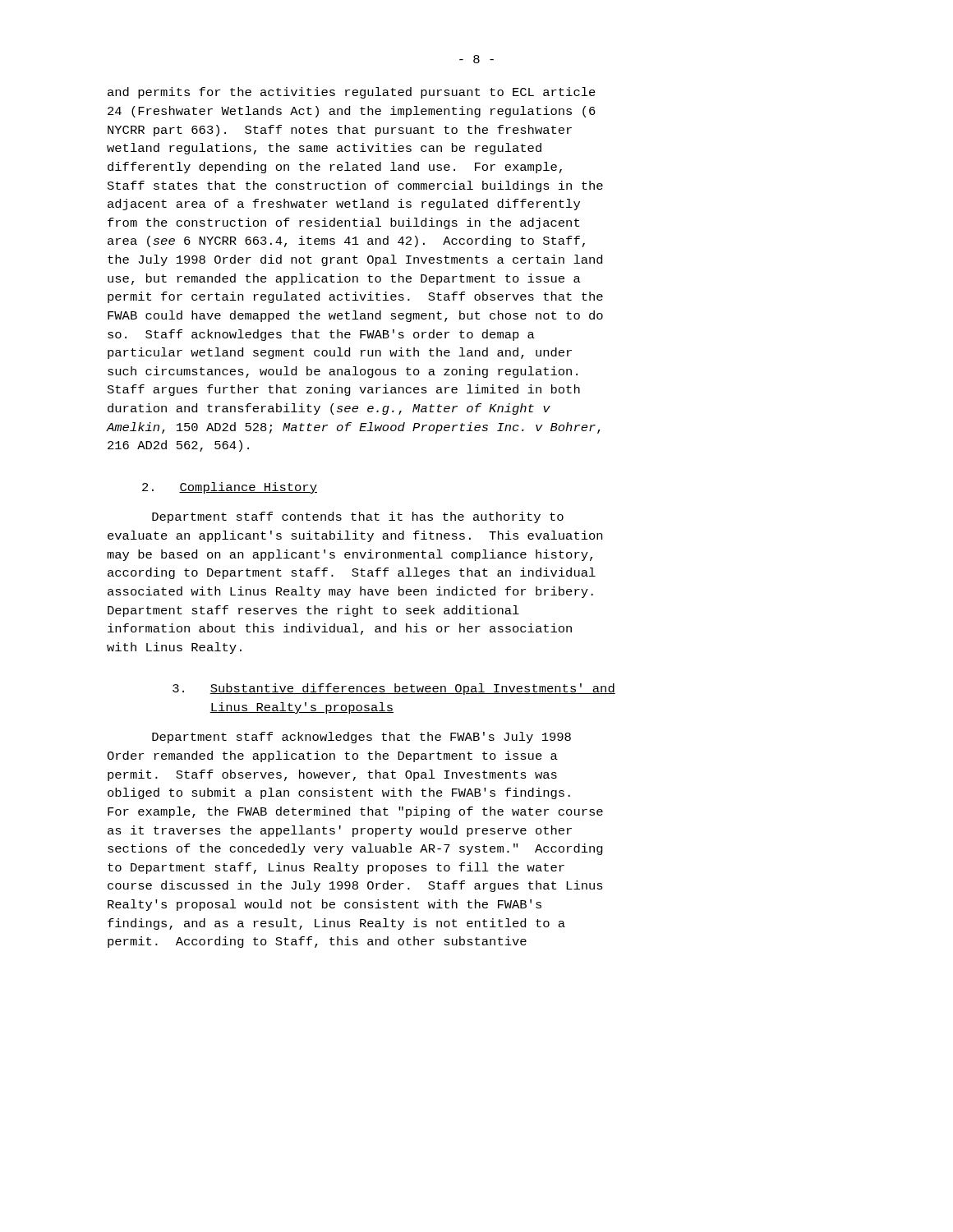Find the block on this page that starts "and permits for the activities regulated pursuant"
Viewport: 953px width, 1232px height.
point(355,270)
